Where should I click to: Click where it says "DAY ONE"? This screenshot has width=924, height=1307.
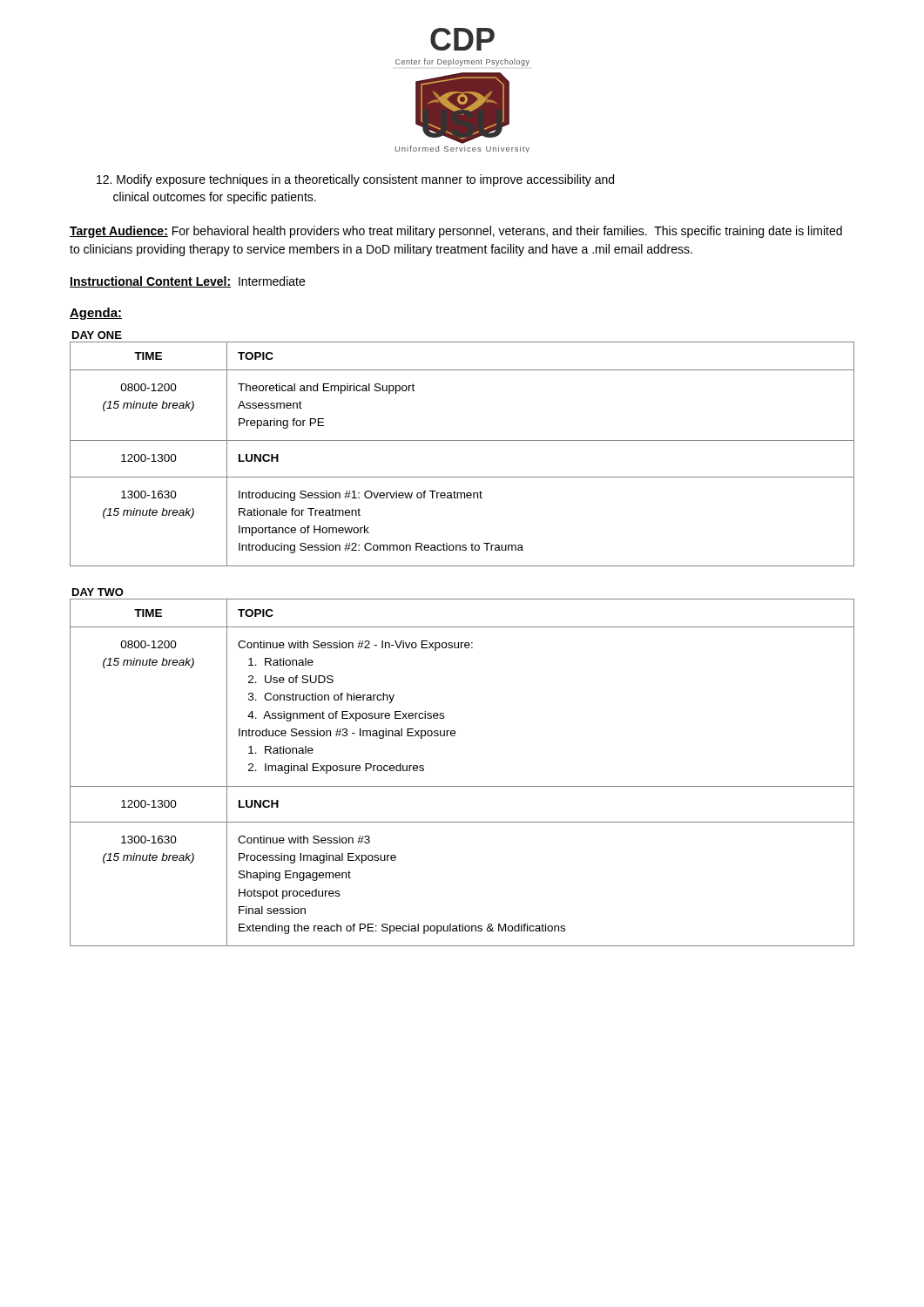pos(97,335)
